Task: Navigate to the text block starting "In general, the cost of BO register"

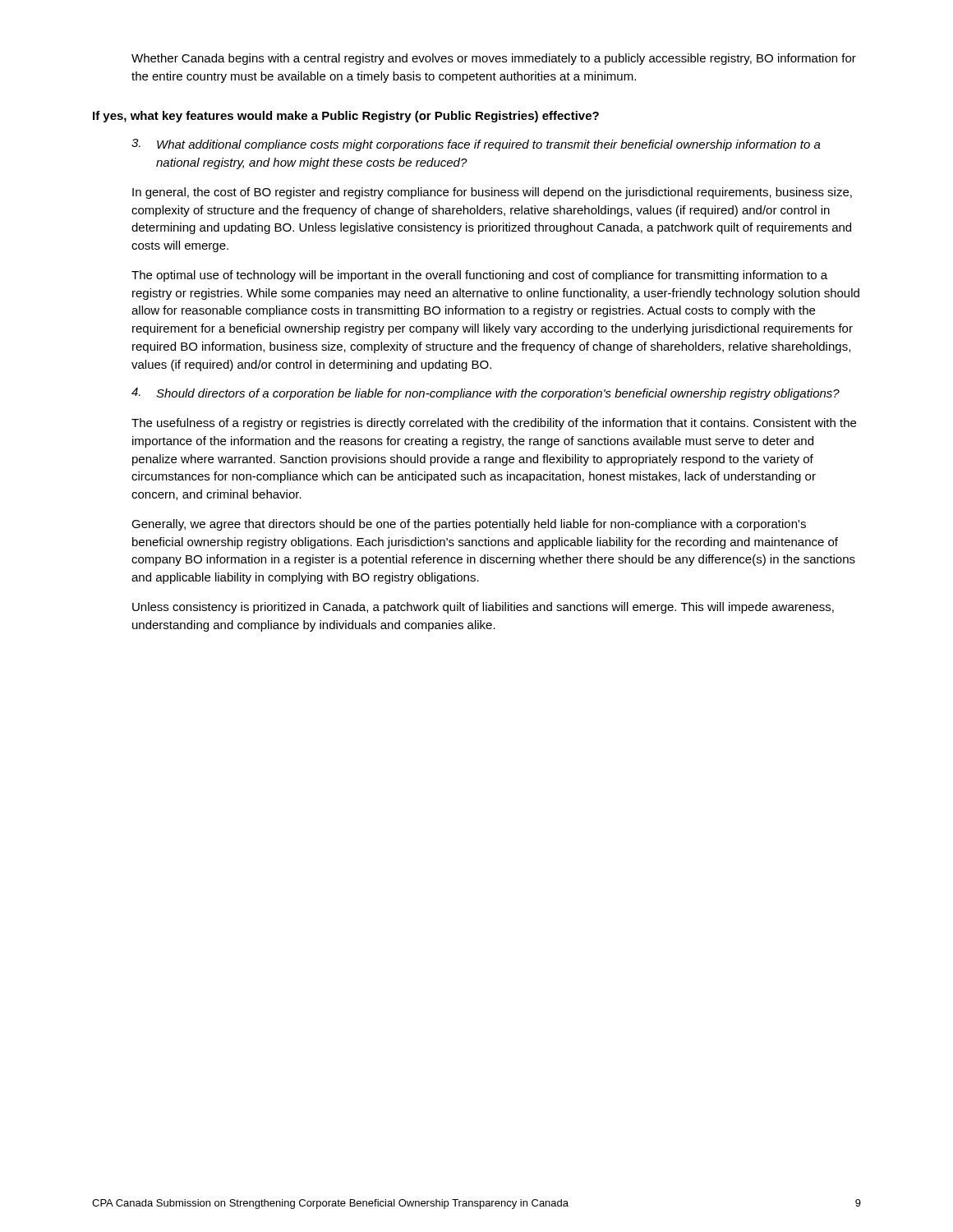Action: point(492,218)
